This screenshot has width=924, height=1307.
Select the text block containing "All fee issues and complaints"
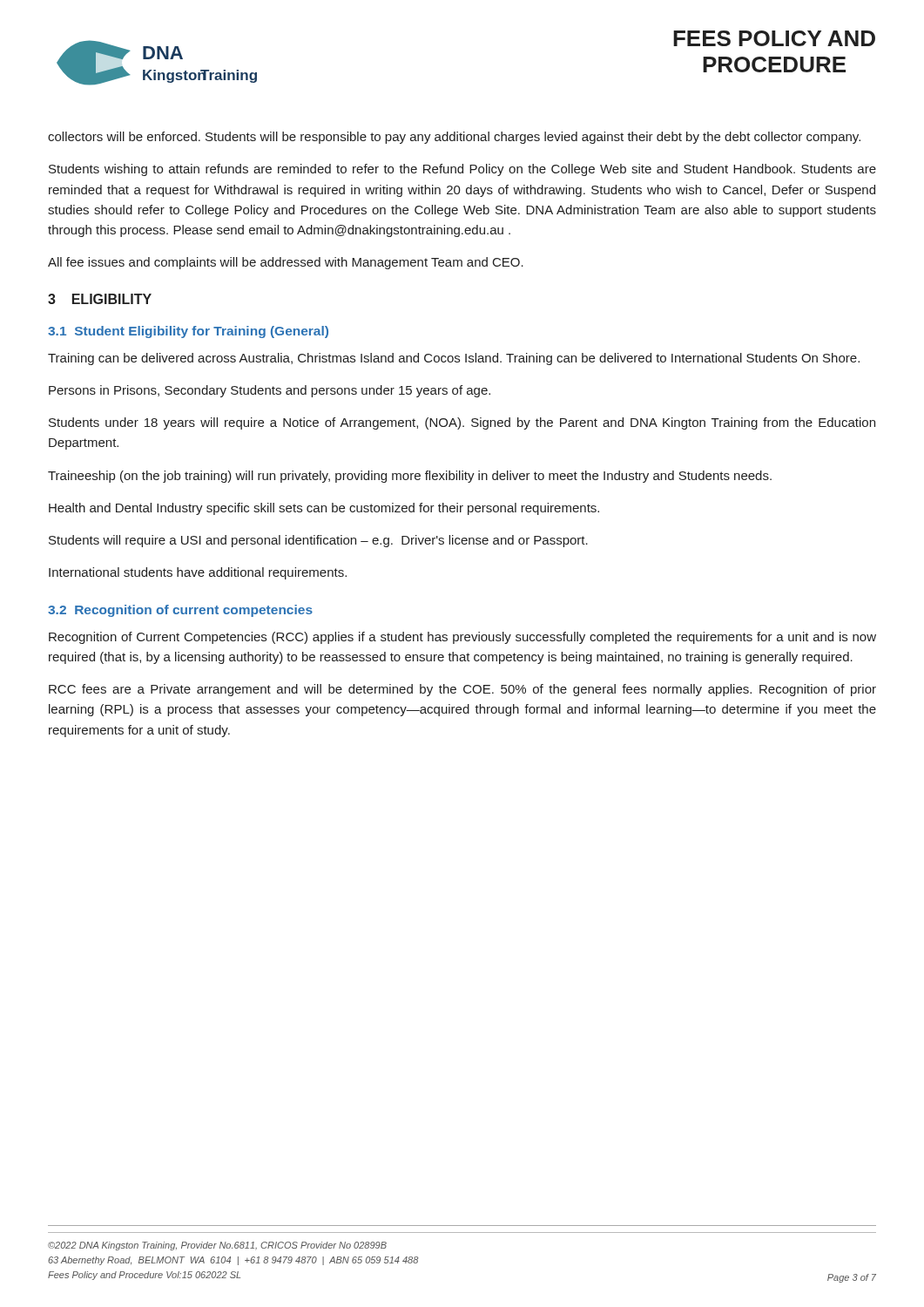pyautogui.click(x=286, y=262)
